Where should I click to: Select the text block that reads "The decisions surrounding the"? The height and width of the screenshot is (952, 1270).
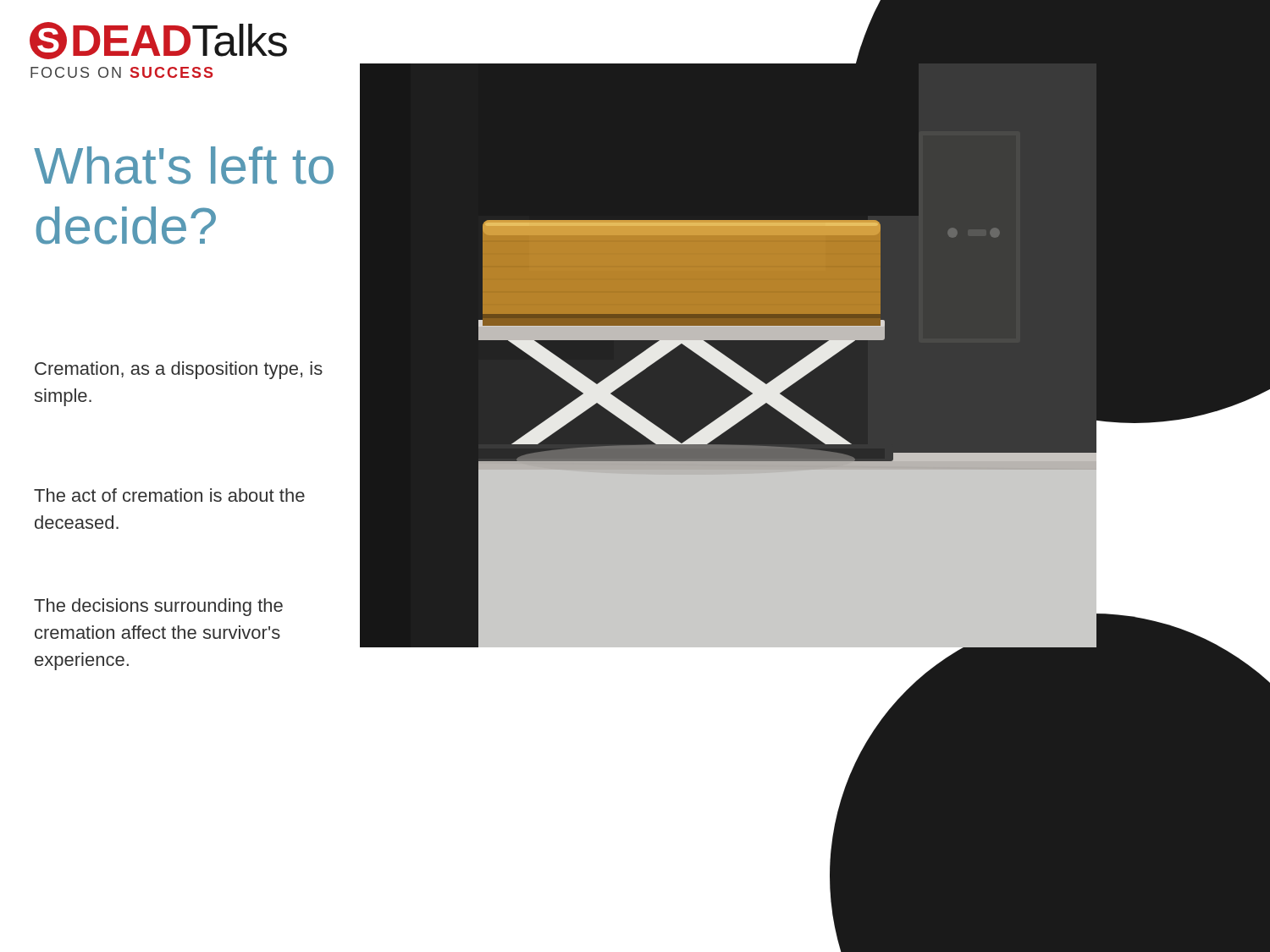pos(190,633)
